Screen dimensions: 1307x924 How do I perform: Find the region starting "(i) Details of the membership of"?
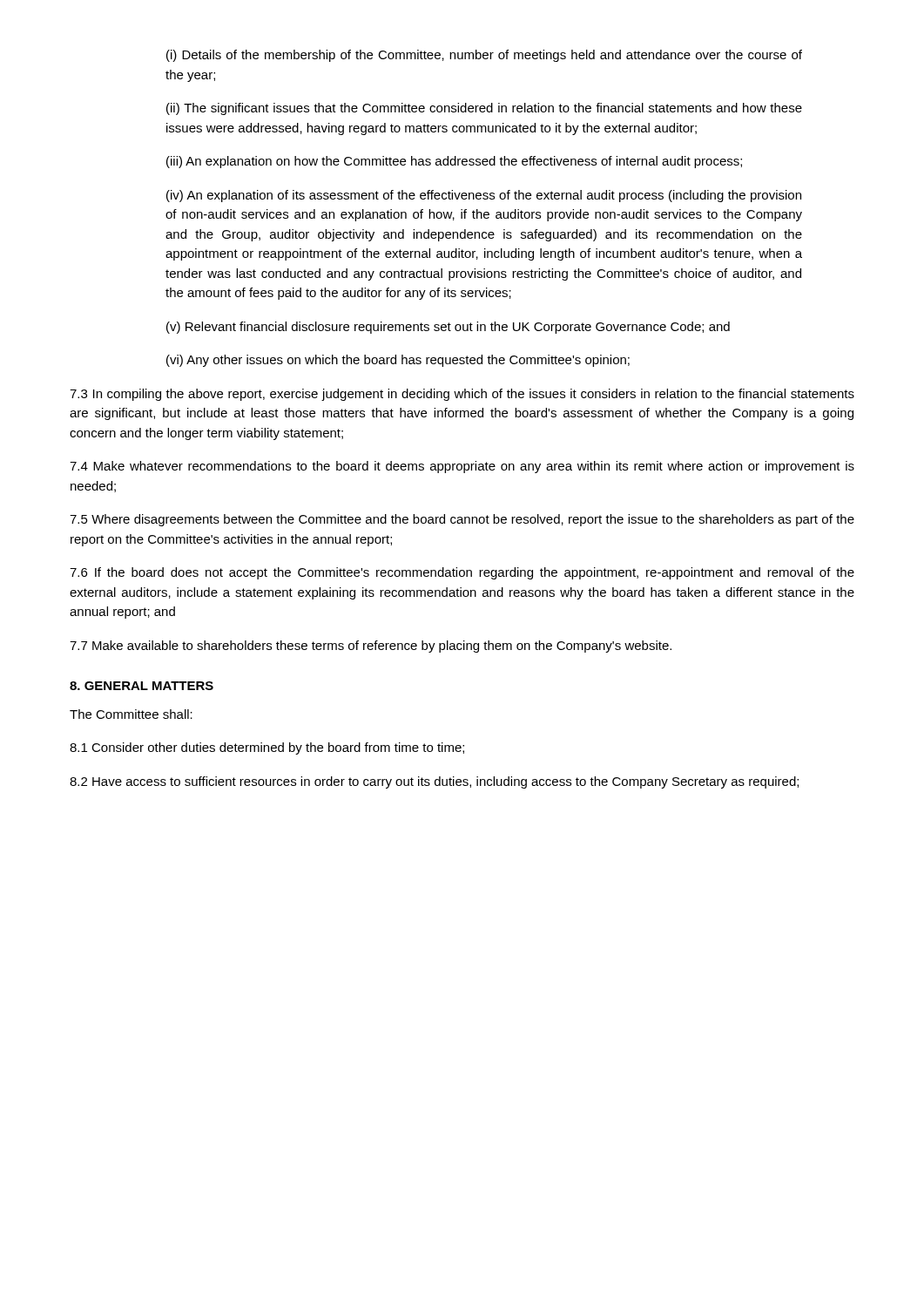[x=484, y=65]
